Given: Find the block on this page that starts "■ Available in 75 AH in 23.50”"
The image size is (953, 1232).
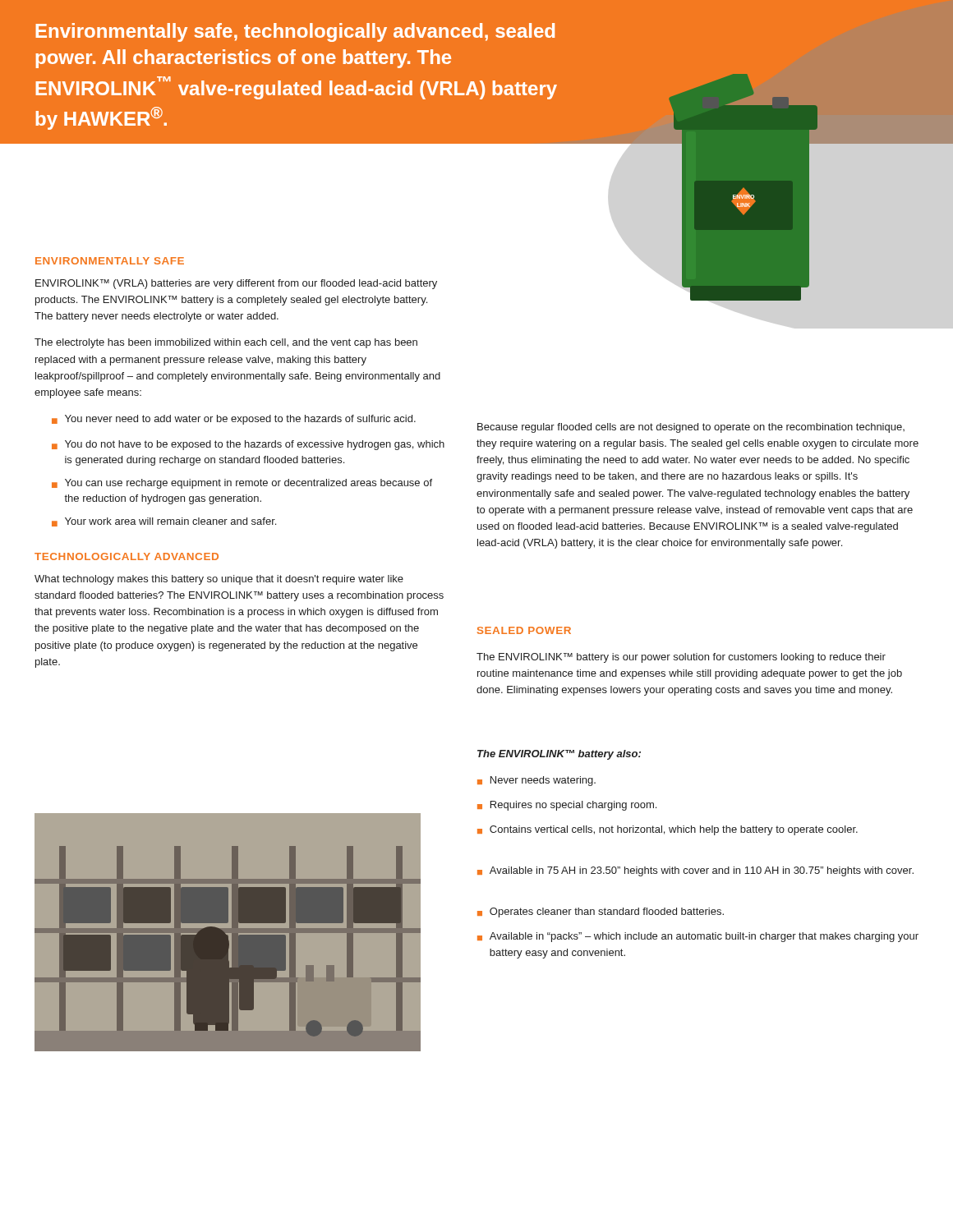Looking at the screenshot, I should pyautogui.click(x=695, y=871).
